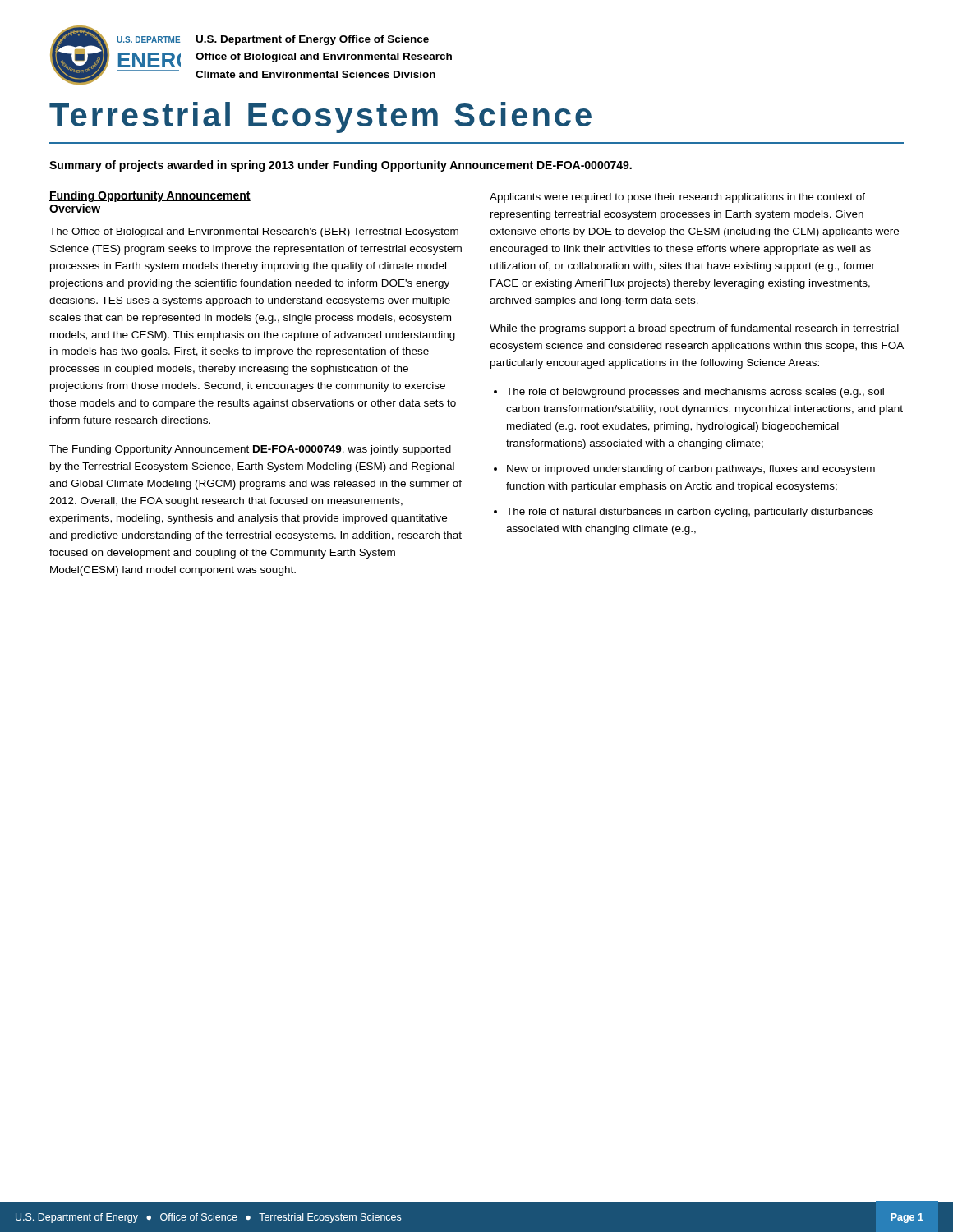Find the block starting "New or improved understanding of carbon pathways, fluxes"
Image resolution: width=953 pixels, height=1232 pixels.
point(691,477)
